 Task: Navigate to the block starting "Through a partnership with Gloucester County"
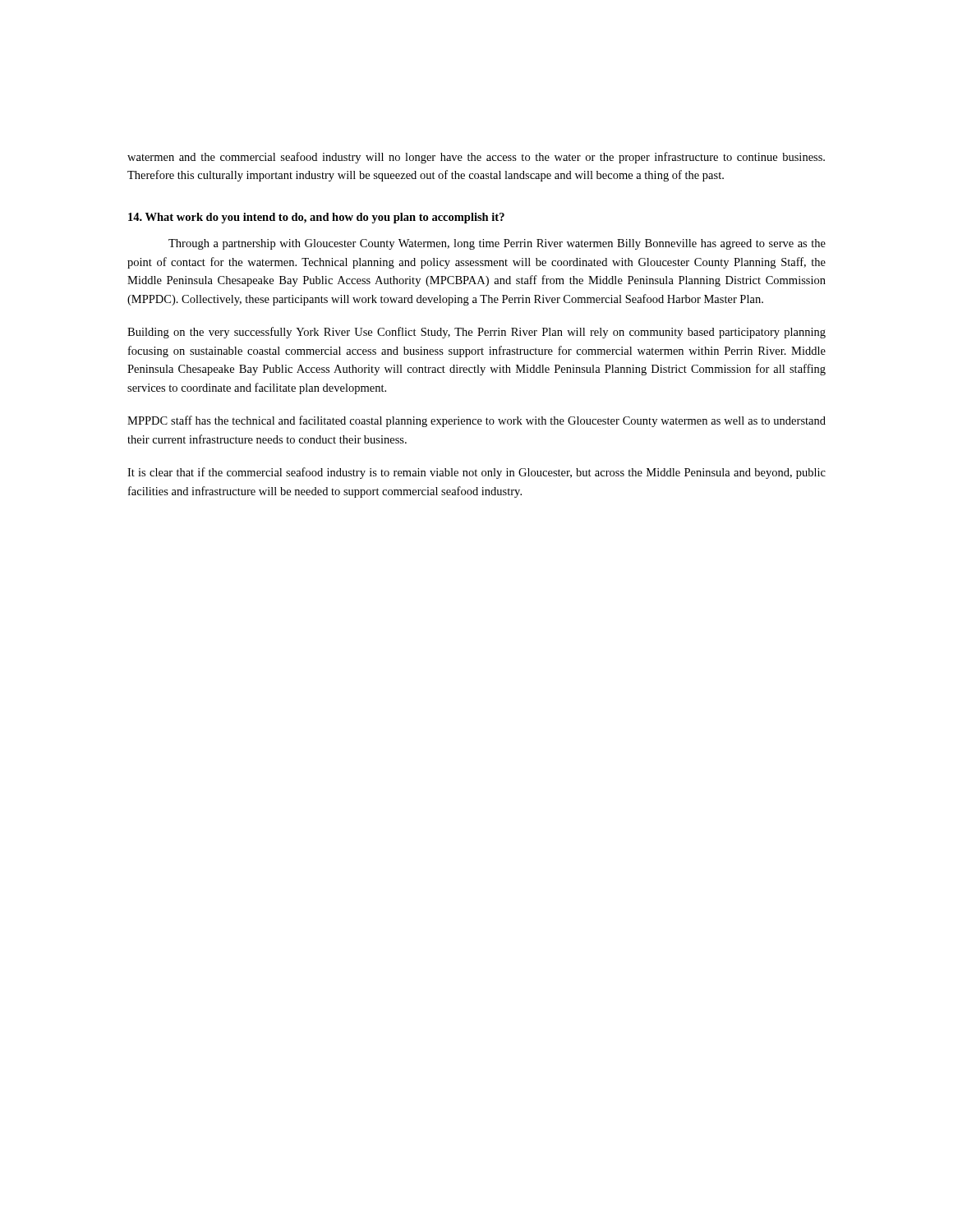pos(476,271)
